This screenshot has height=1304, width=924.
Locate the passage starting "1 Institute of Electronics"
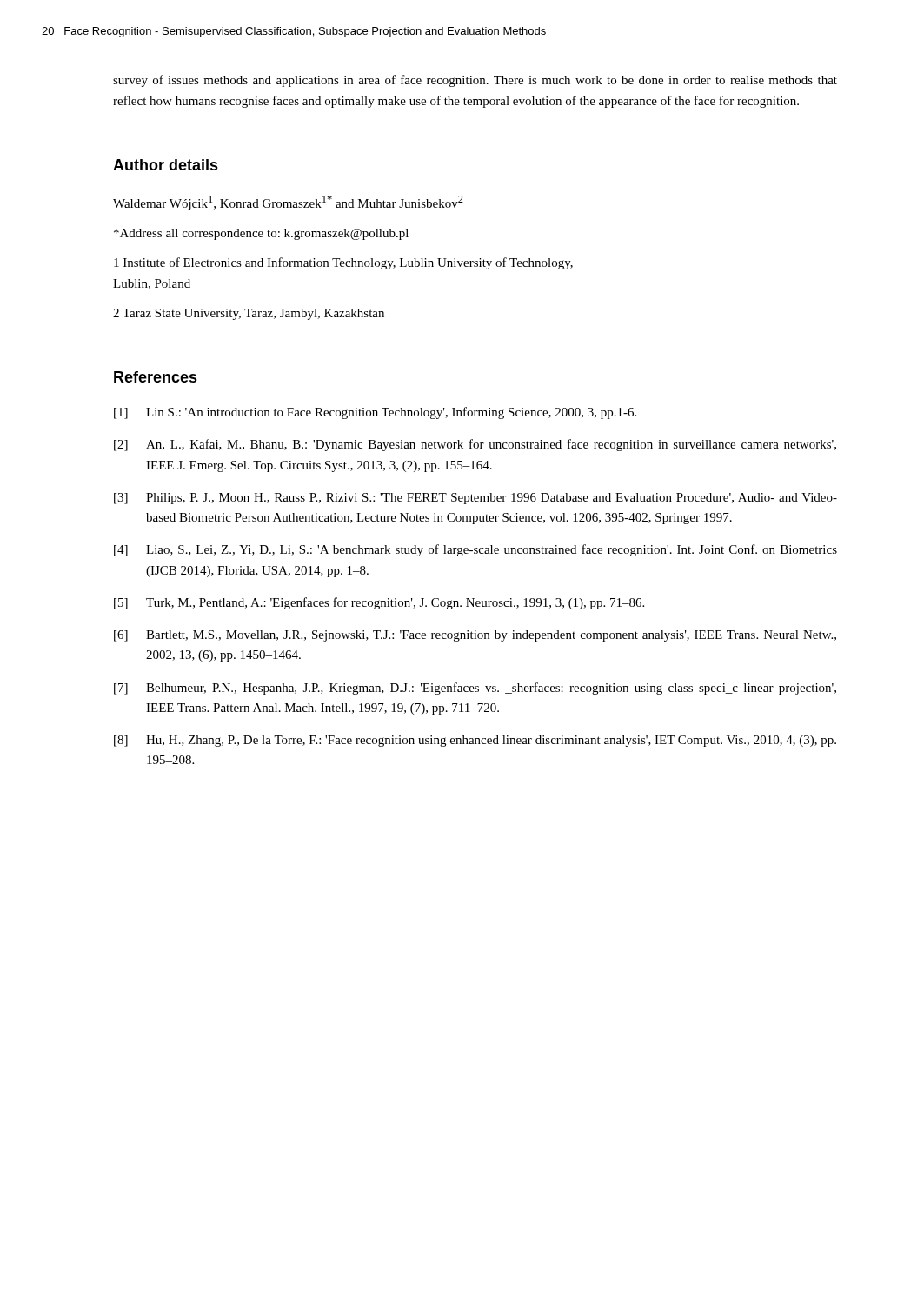[343, 273]
